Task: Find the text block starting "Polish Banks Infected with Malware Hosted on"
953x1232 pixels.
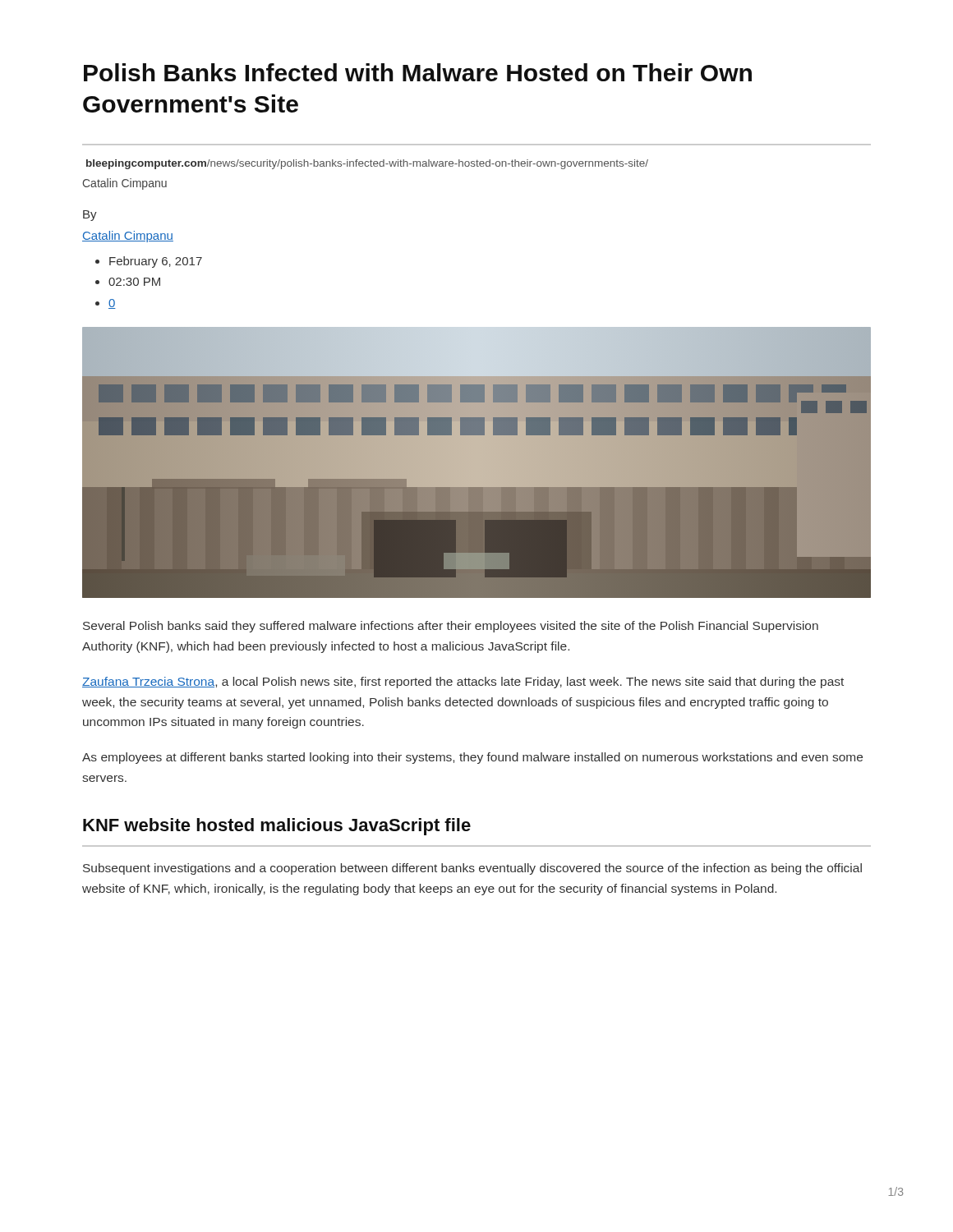Action: click(476, 88)
